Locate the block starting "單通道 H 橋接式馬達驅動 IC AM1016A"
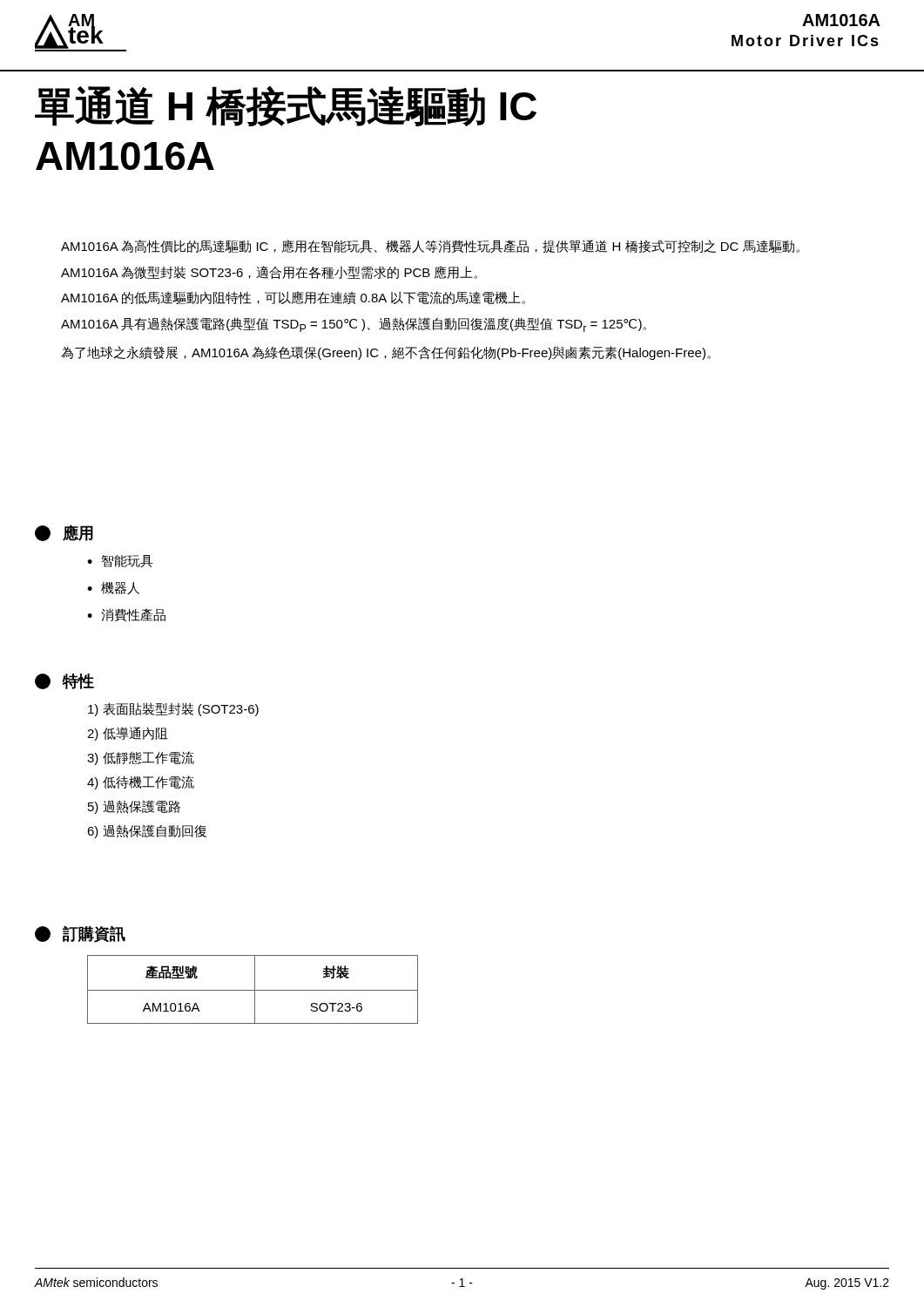 (462, 132)
